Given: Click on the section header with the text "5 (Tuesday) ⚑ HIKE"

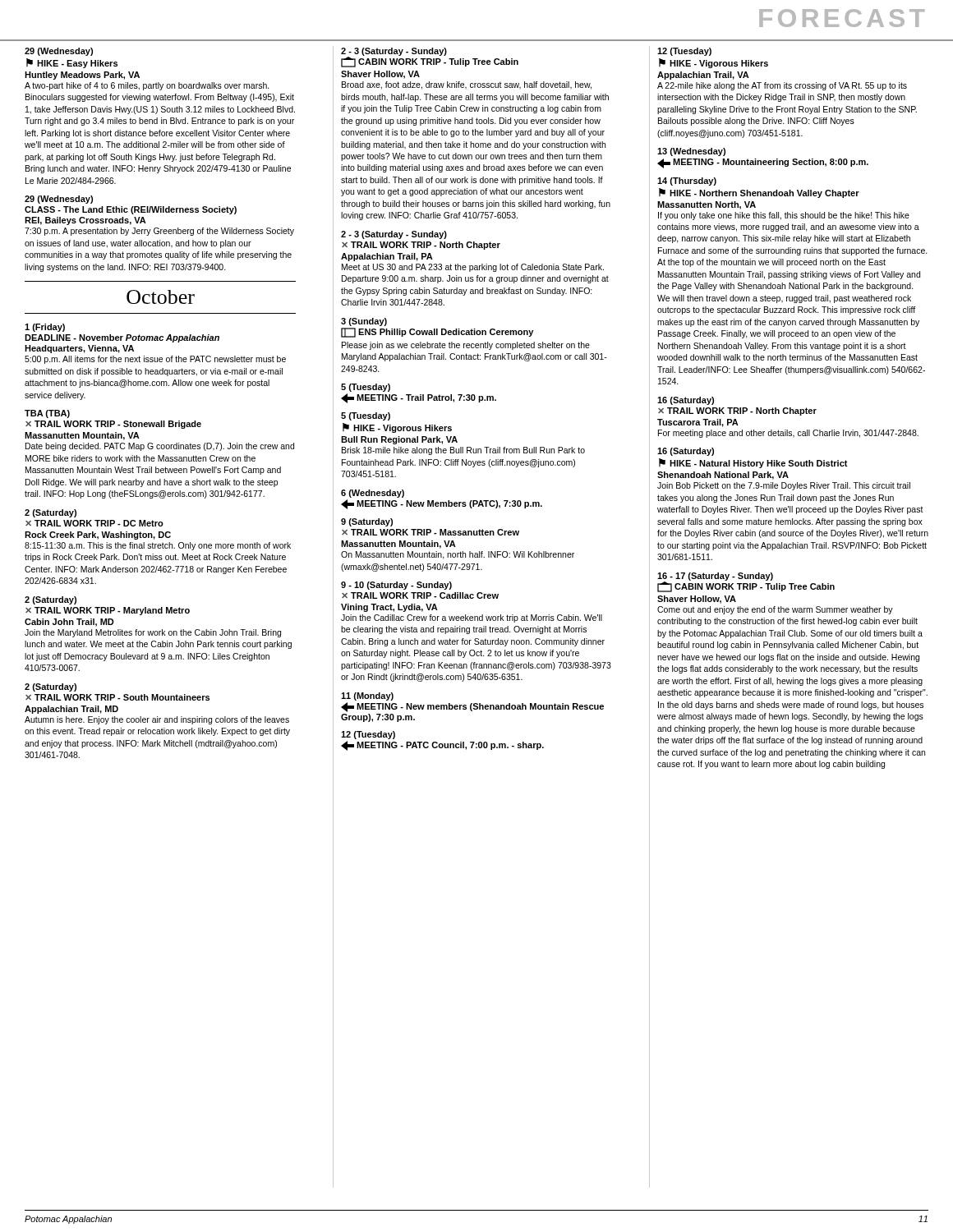Looking at the screenshot, I should point(476,446).
